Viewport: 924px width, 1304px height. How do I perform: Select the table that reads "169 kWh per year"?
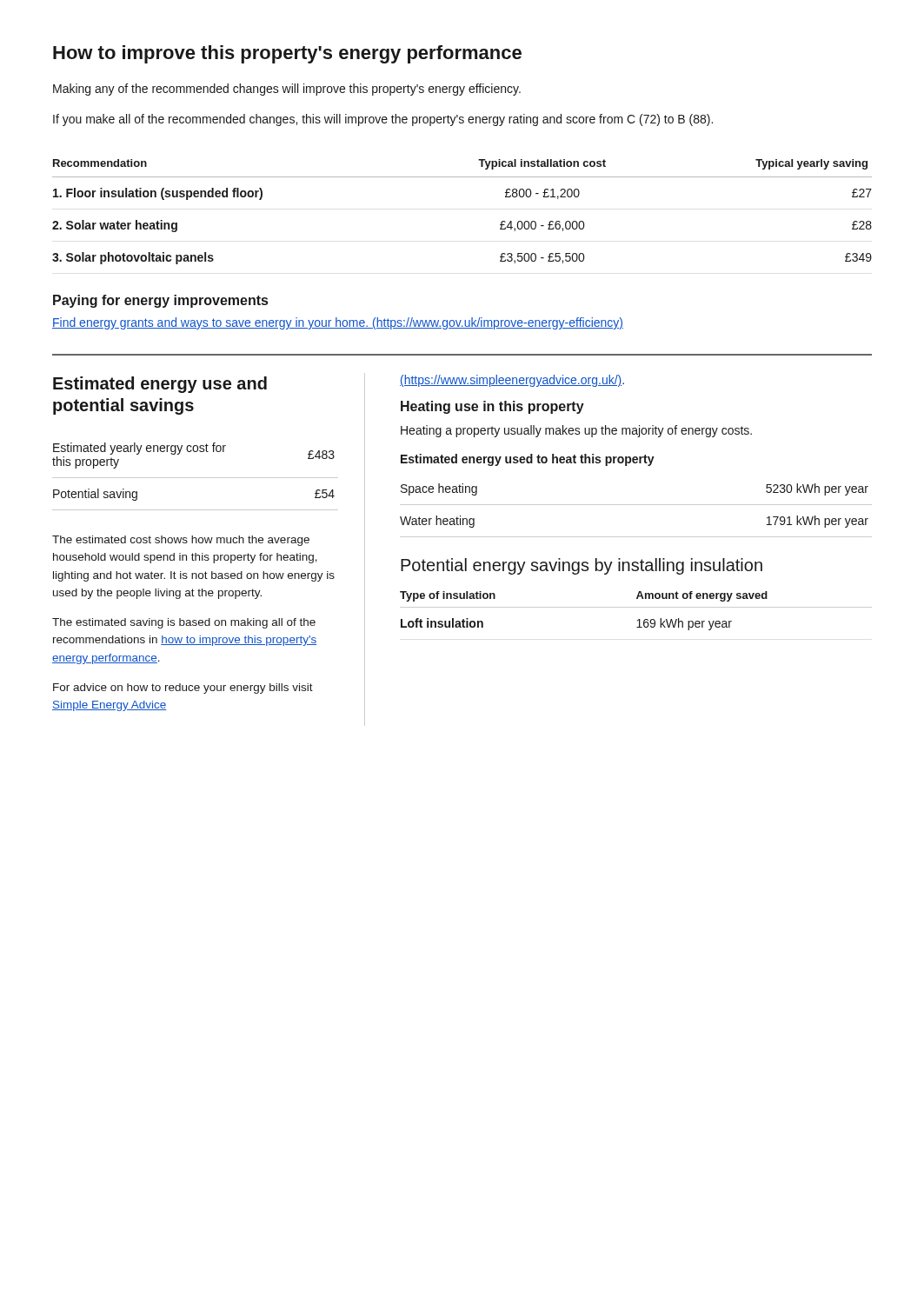636,612
